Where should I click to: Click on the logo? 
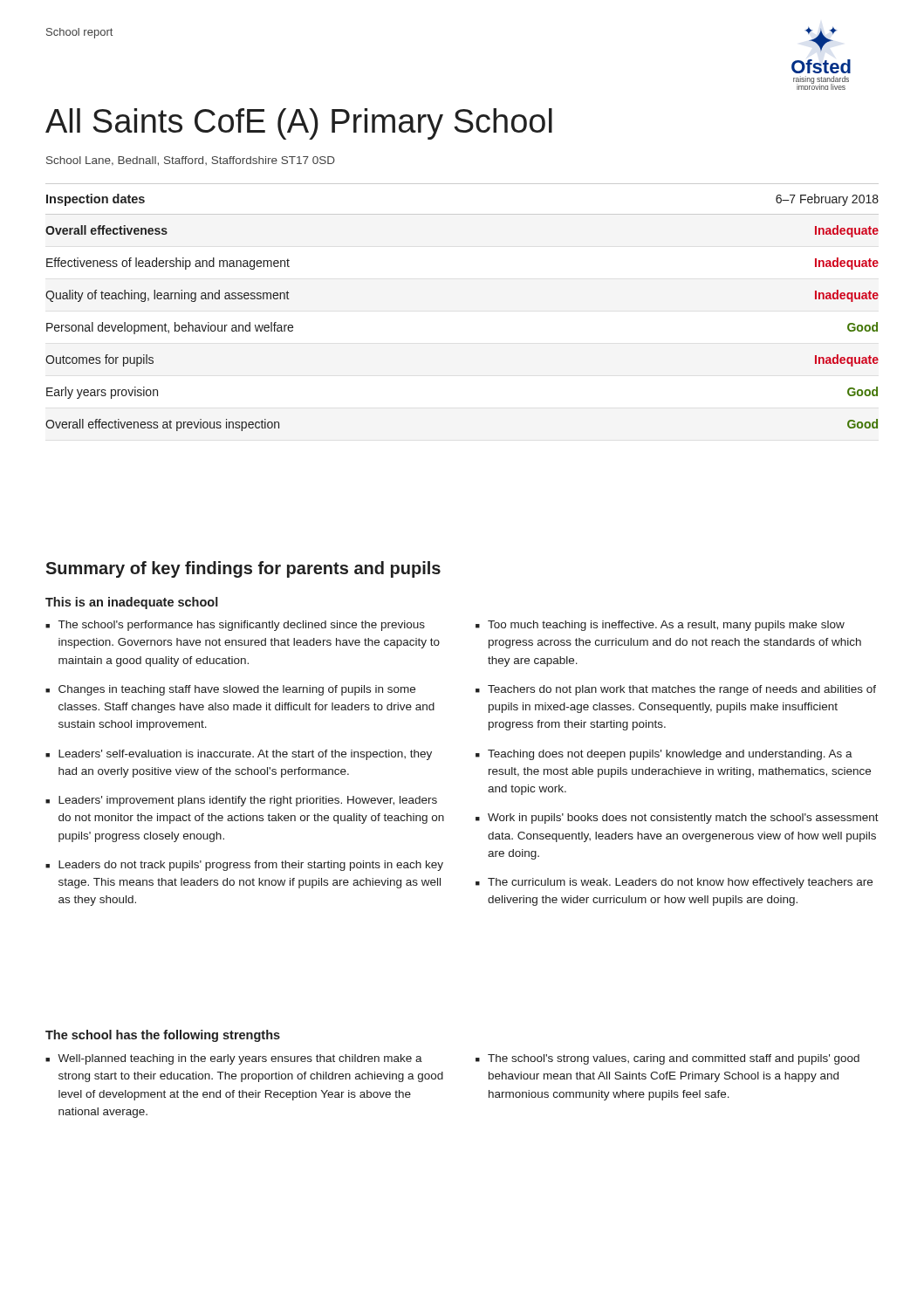tap(821, 54)
